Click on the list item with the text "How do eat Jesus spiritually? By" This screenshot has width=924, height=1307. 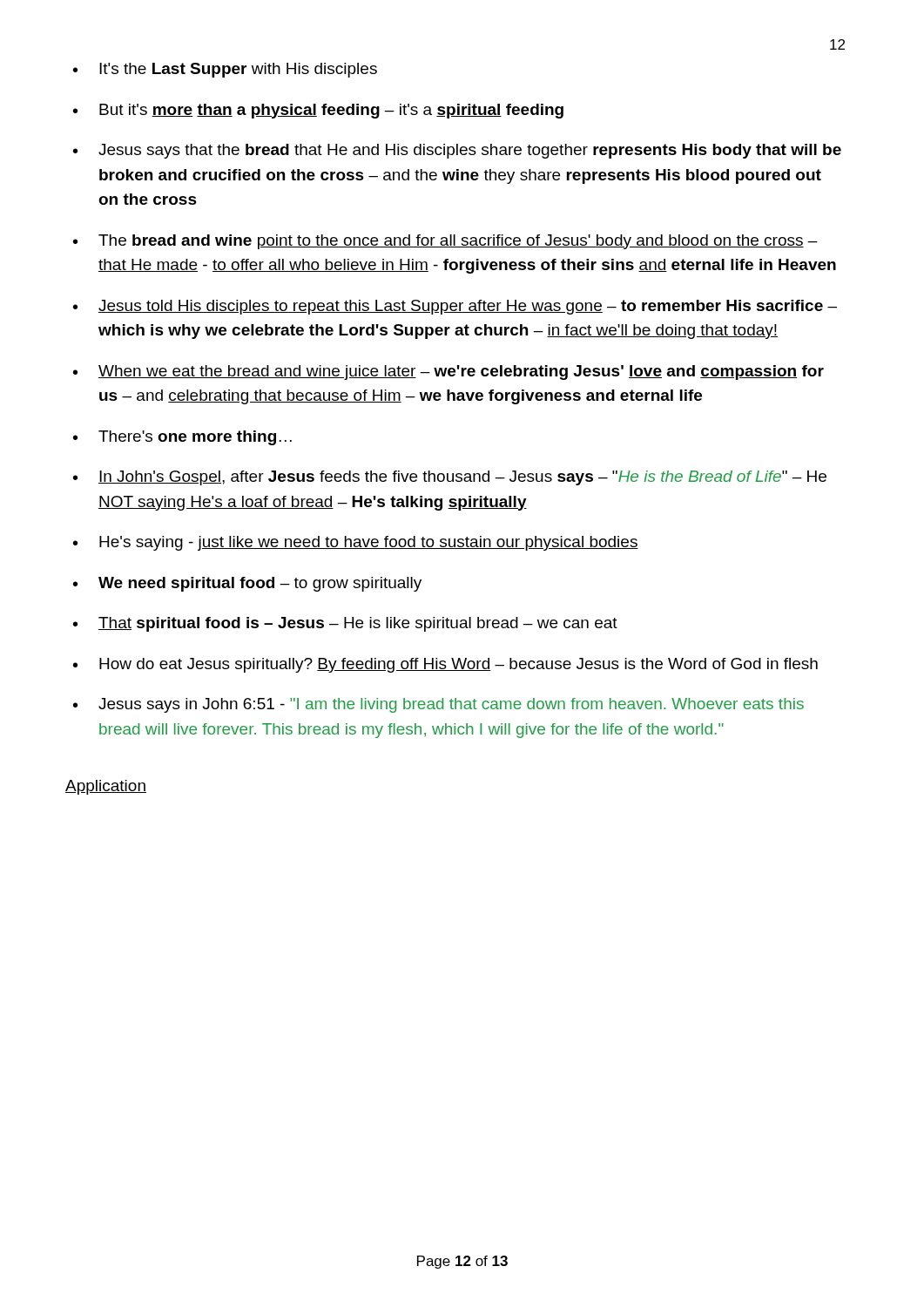coord(458,663)
